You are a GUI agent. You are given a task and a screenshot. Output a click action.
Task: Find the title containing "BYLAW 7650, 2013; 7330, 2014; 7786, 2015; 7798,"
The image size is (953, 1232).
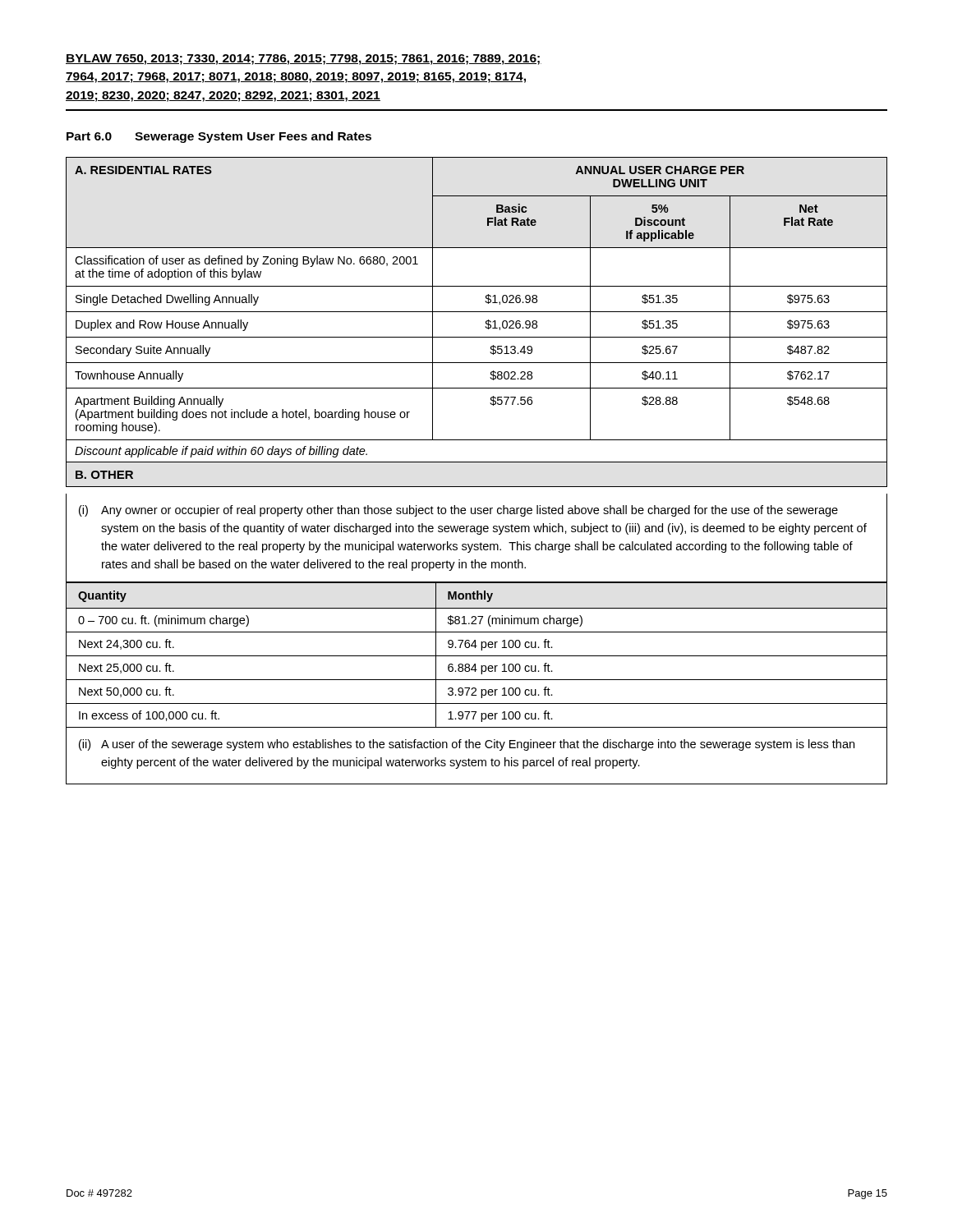pos(476,77)
